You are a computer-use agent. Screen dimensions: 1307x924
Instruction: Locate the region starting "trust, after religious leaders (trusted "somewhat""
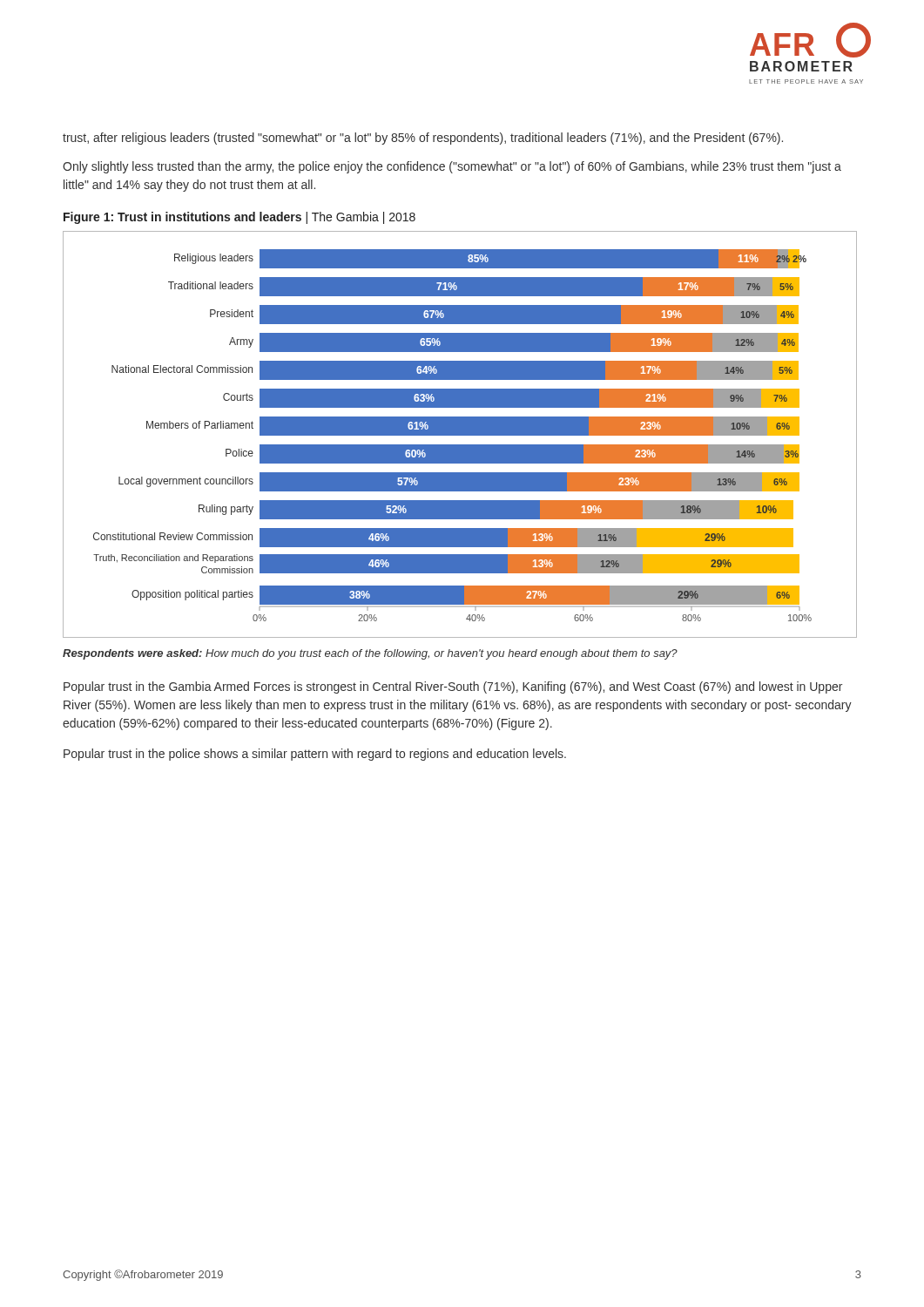click(x=462, y=162)
